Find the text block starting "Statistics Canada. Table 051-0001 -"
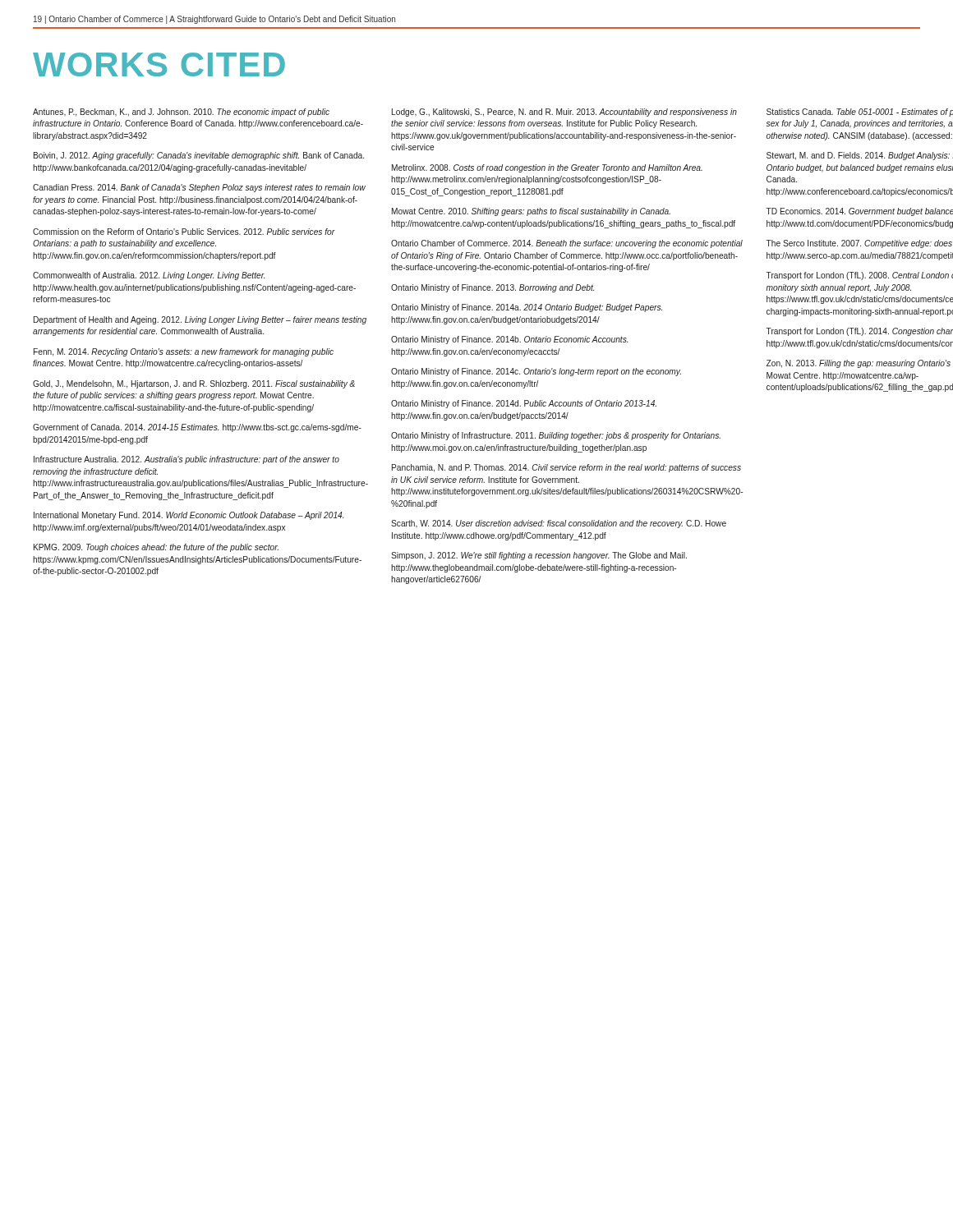The image size is (953, 1232). pyautogui.click(x=860, y=124)
